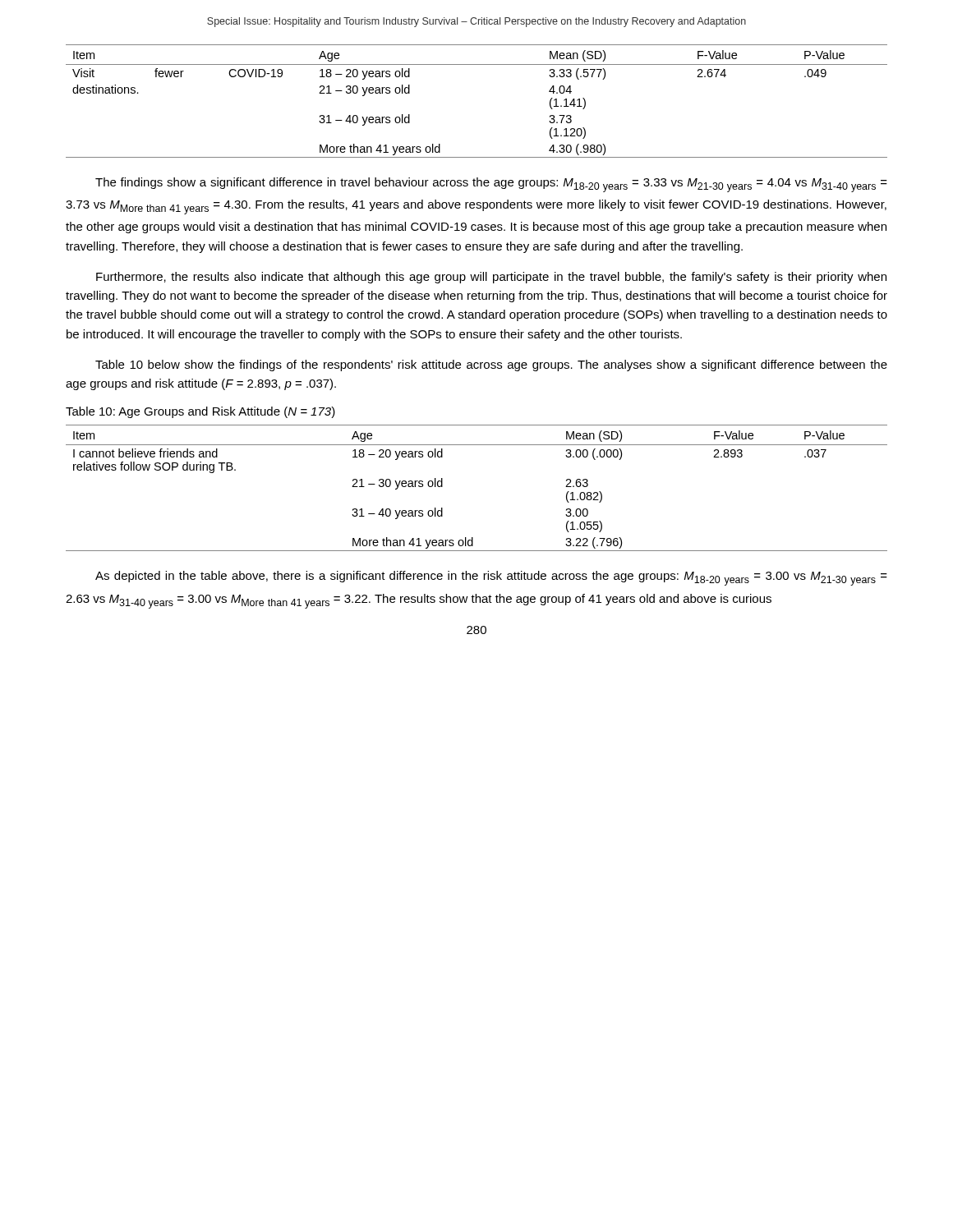This screenshot has width=953, height=1232.
Task: Find the block on this page that starts "As depicted in the table above,"
Action: point(476,588)
